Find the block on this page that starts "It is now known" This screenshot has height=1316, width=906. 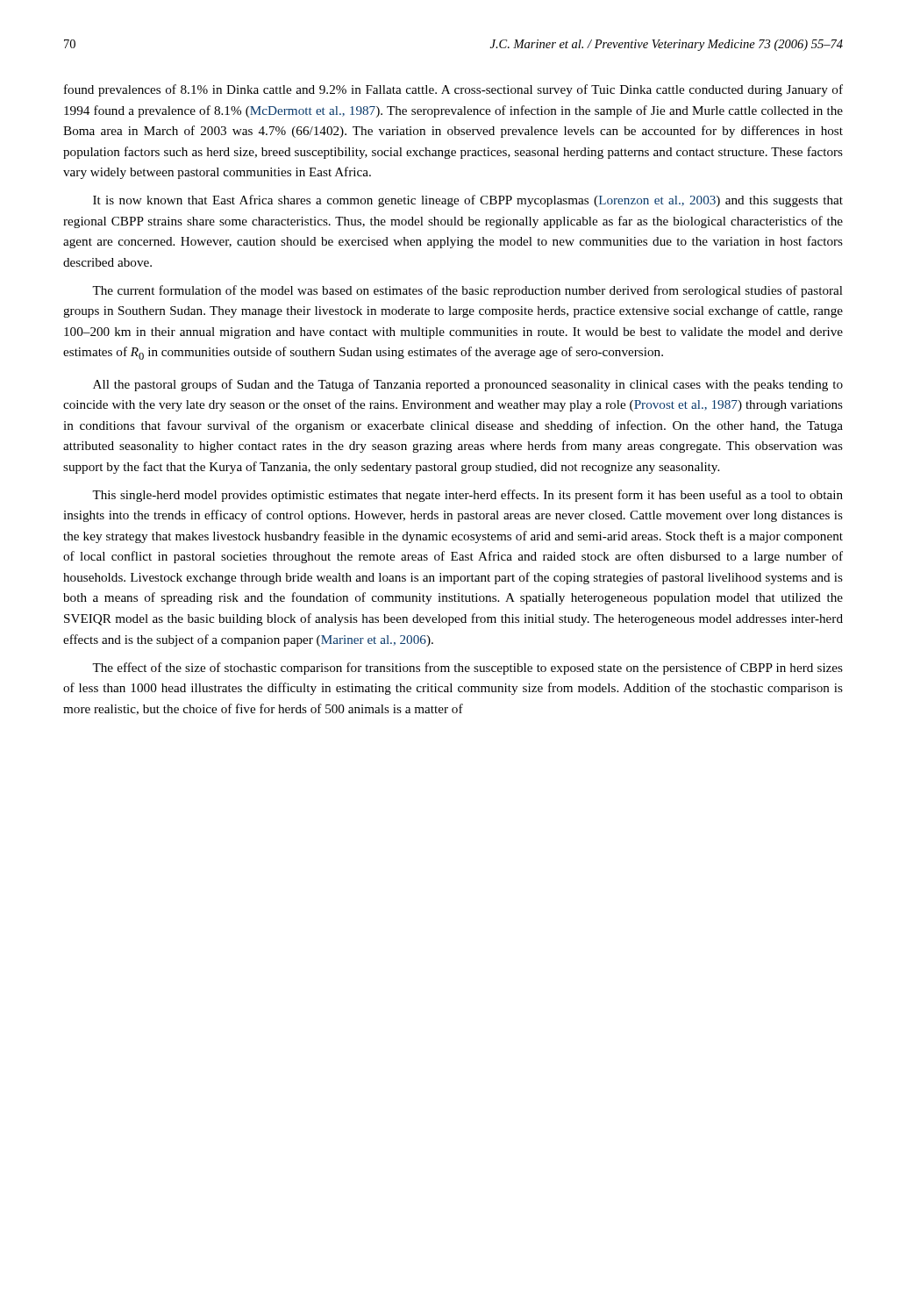[453, 231]
